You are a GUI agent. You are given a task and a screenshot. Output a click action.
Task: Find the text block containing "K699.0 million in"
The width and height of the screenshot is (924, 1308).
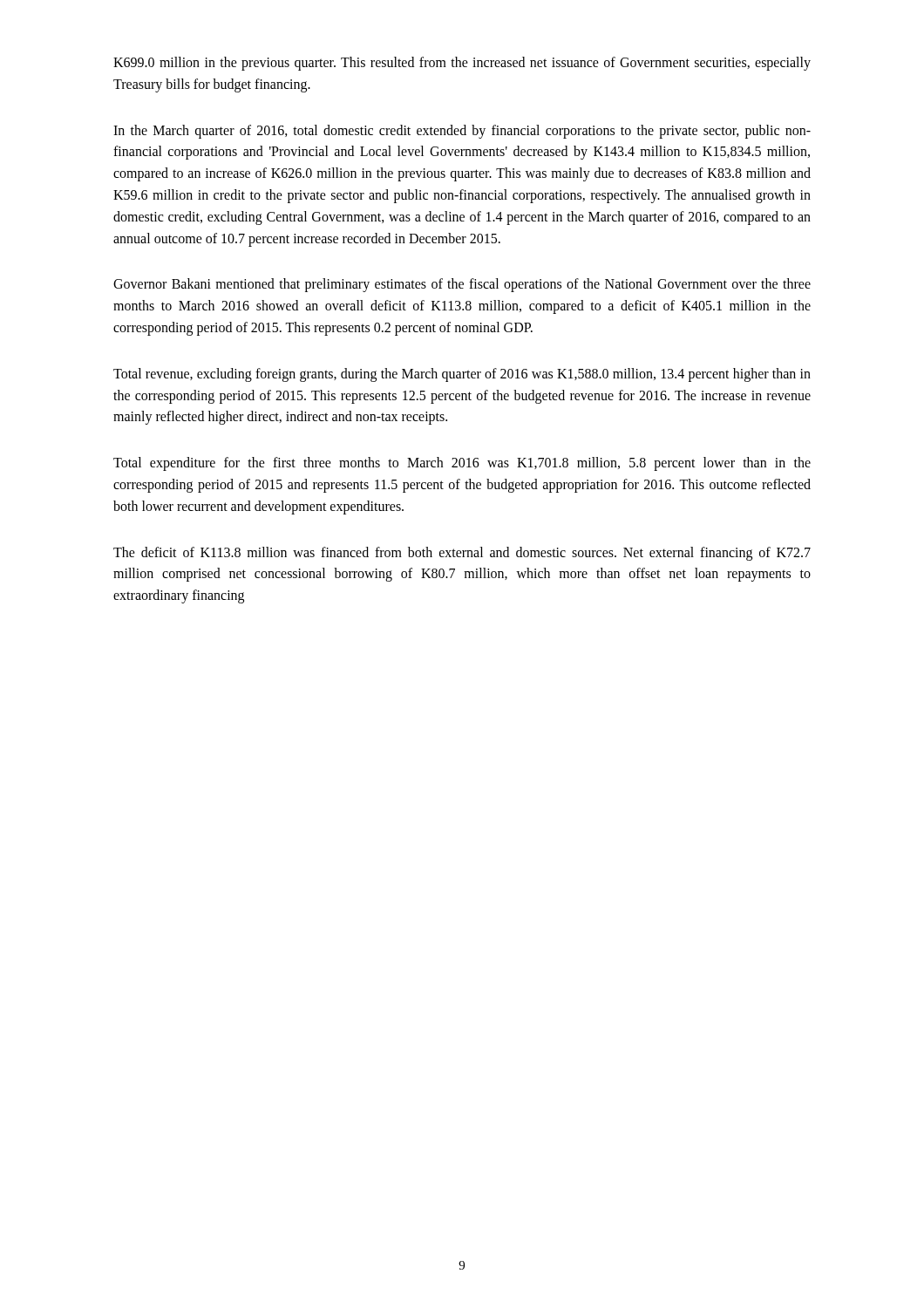(x=462, y=73)
